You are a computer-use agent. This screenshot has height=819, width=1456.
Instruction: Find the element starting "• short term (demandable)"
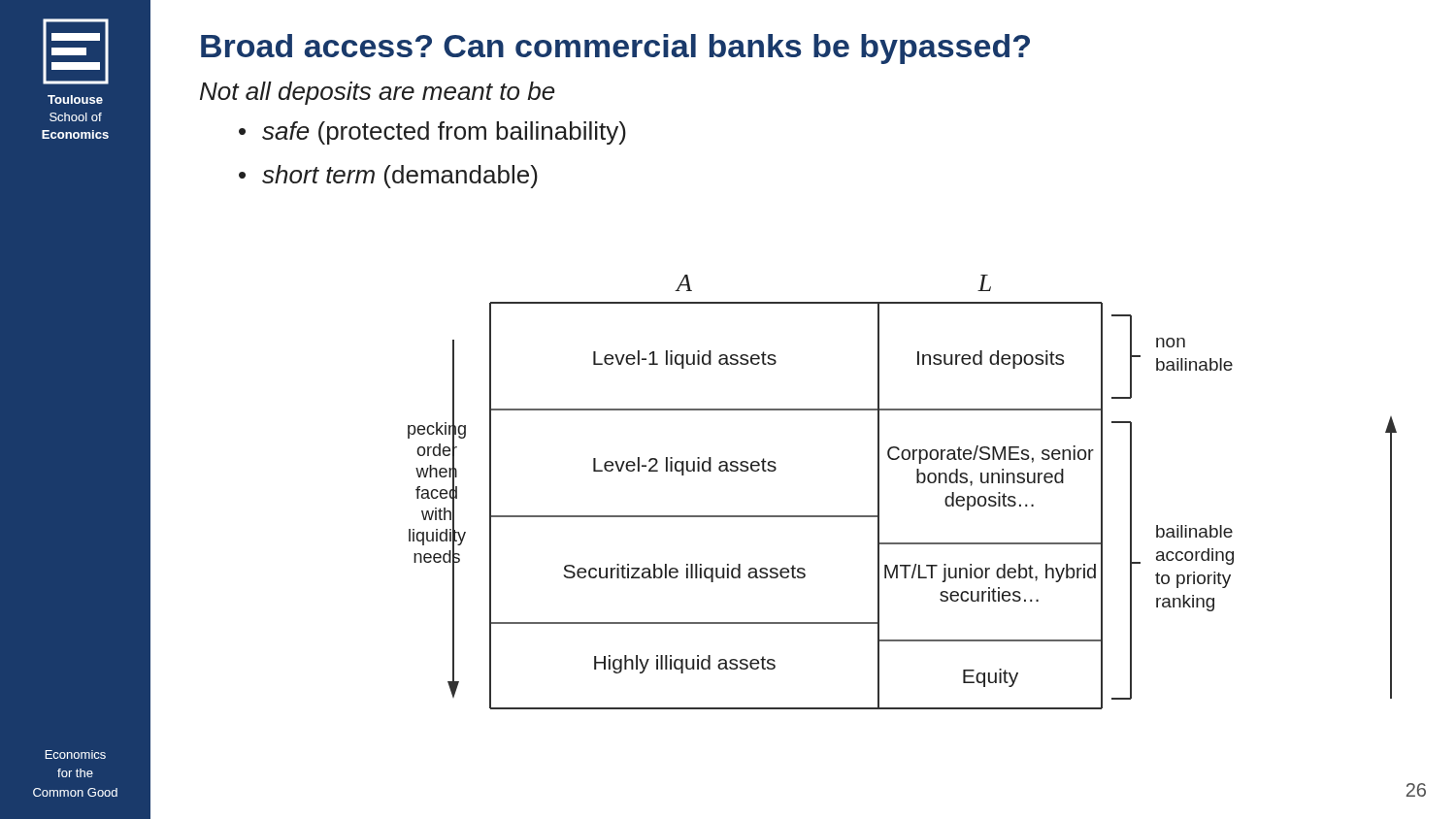[388, 175]
